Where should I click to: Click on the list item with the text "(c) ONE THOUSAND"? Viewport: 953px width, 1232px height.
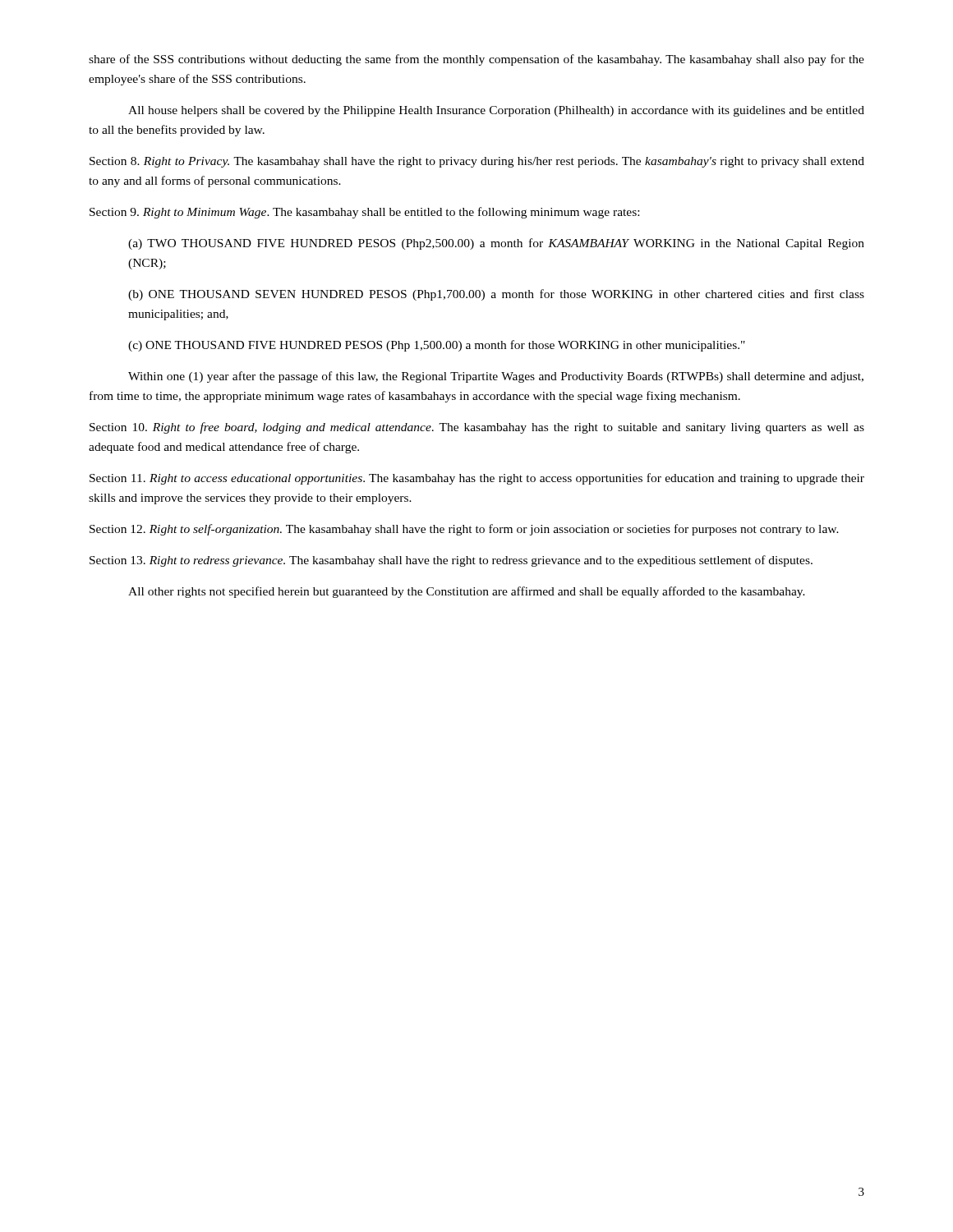click(x=437, y=345)
